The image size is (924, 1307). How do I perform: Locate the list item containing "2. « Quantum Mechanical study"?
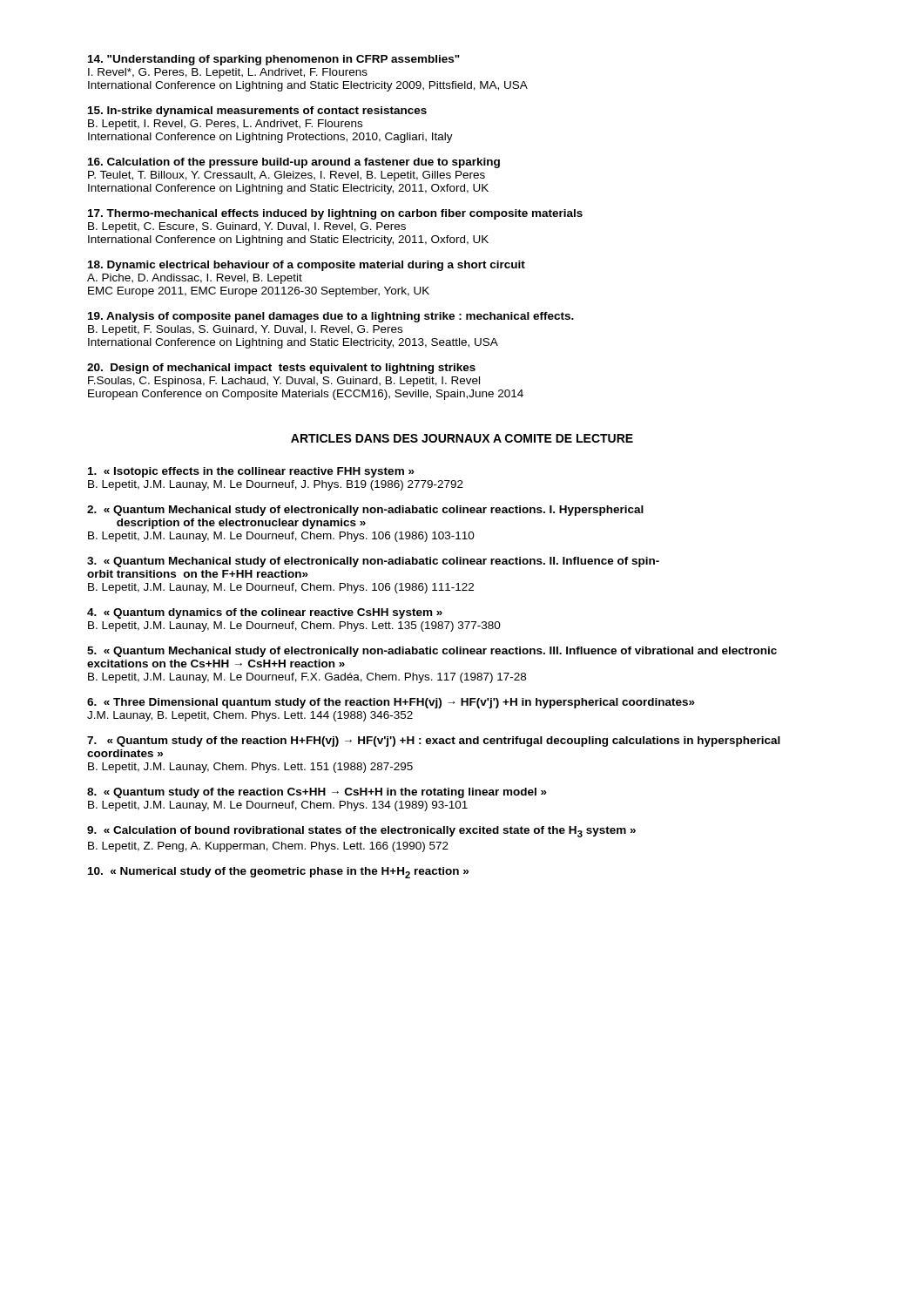click(462, 522)
